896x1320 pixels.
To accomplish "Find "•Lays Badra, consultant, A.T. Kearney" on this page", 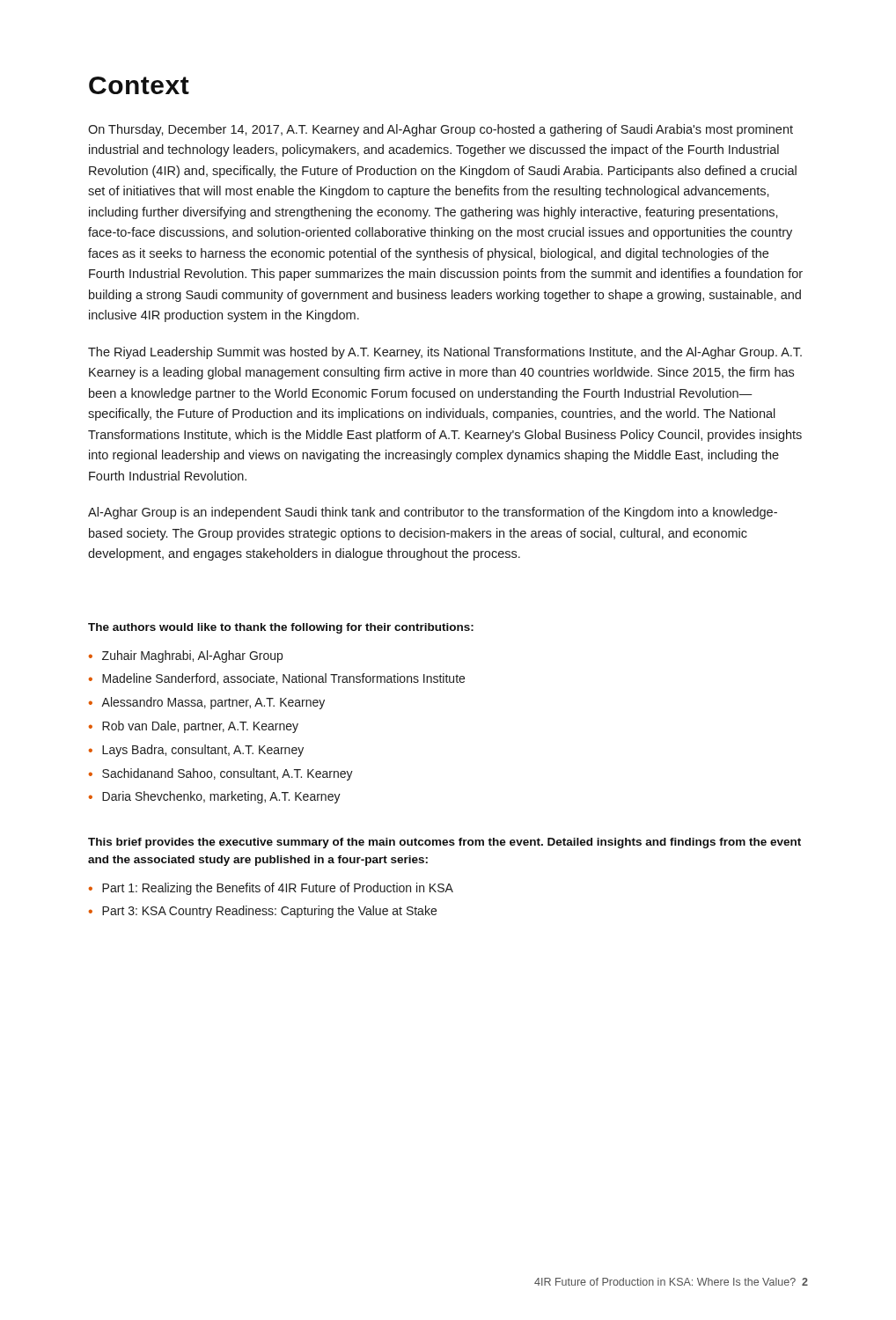I will pos(196,751).
